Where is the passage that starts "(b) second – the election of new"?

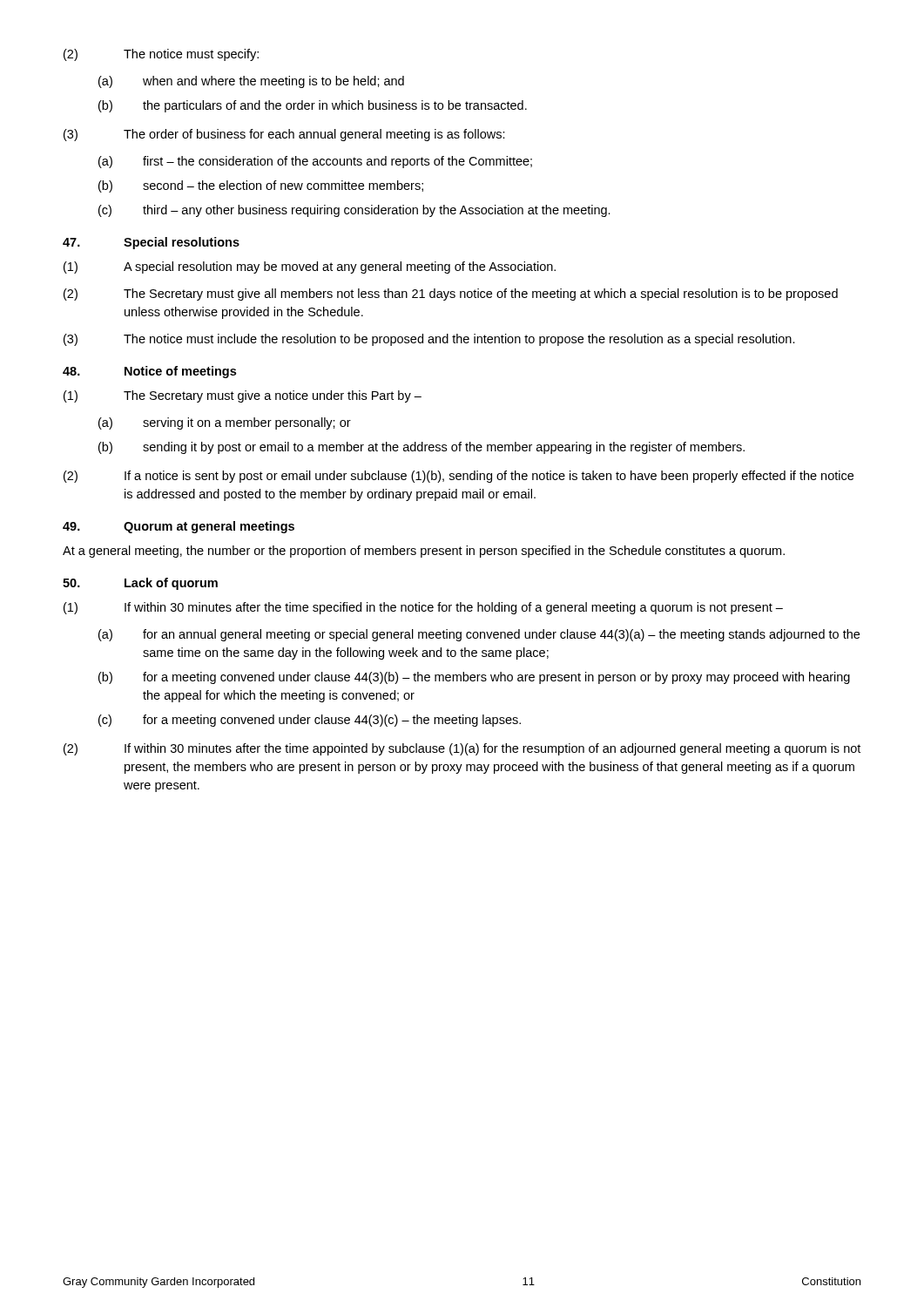click(x=261, y=186)
